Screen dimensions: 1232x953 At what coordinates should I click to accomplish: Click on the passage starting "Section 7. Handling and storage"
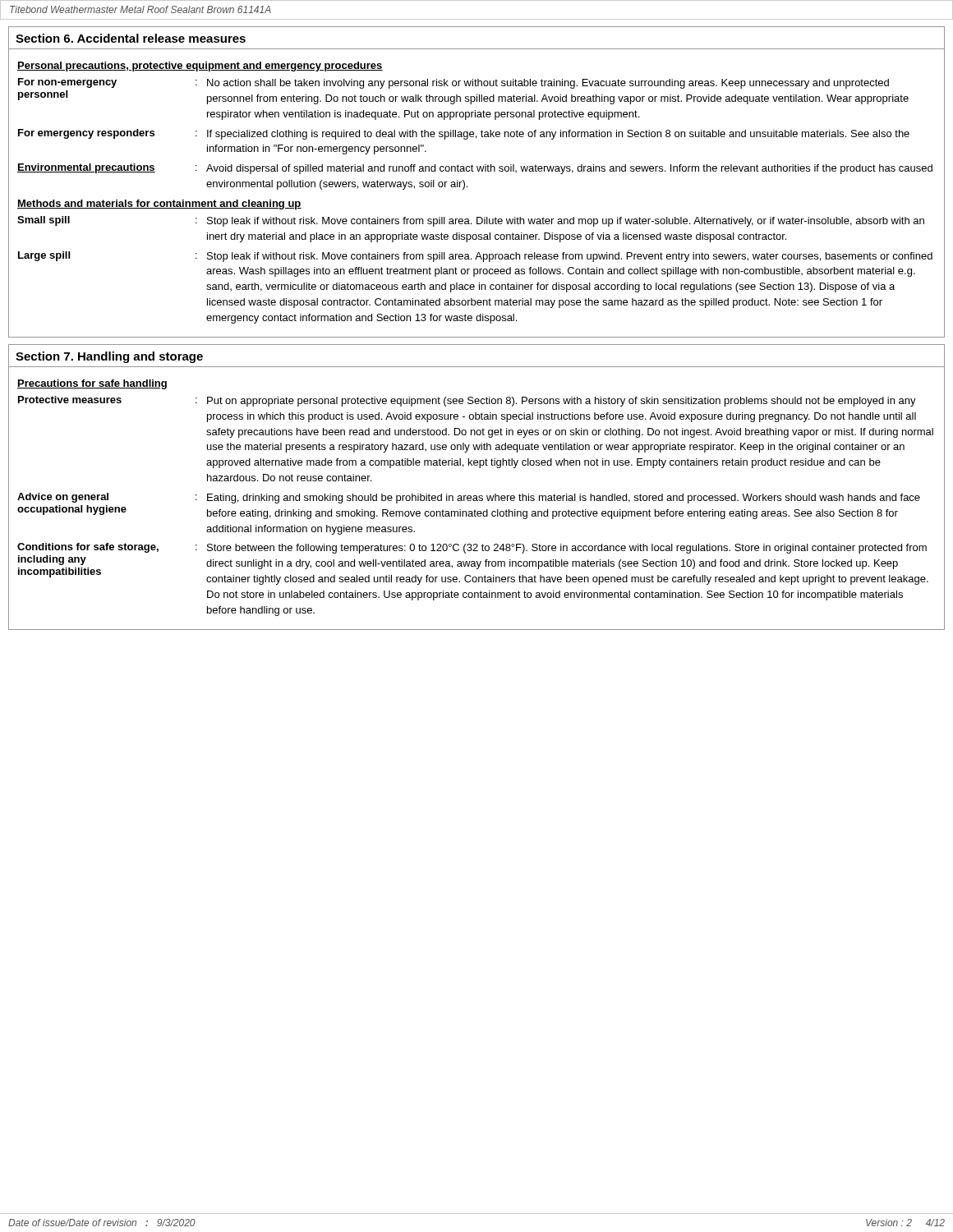coord(109,356)
